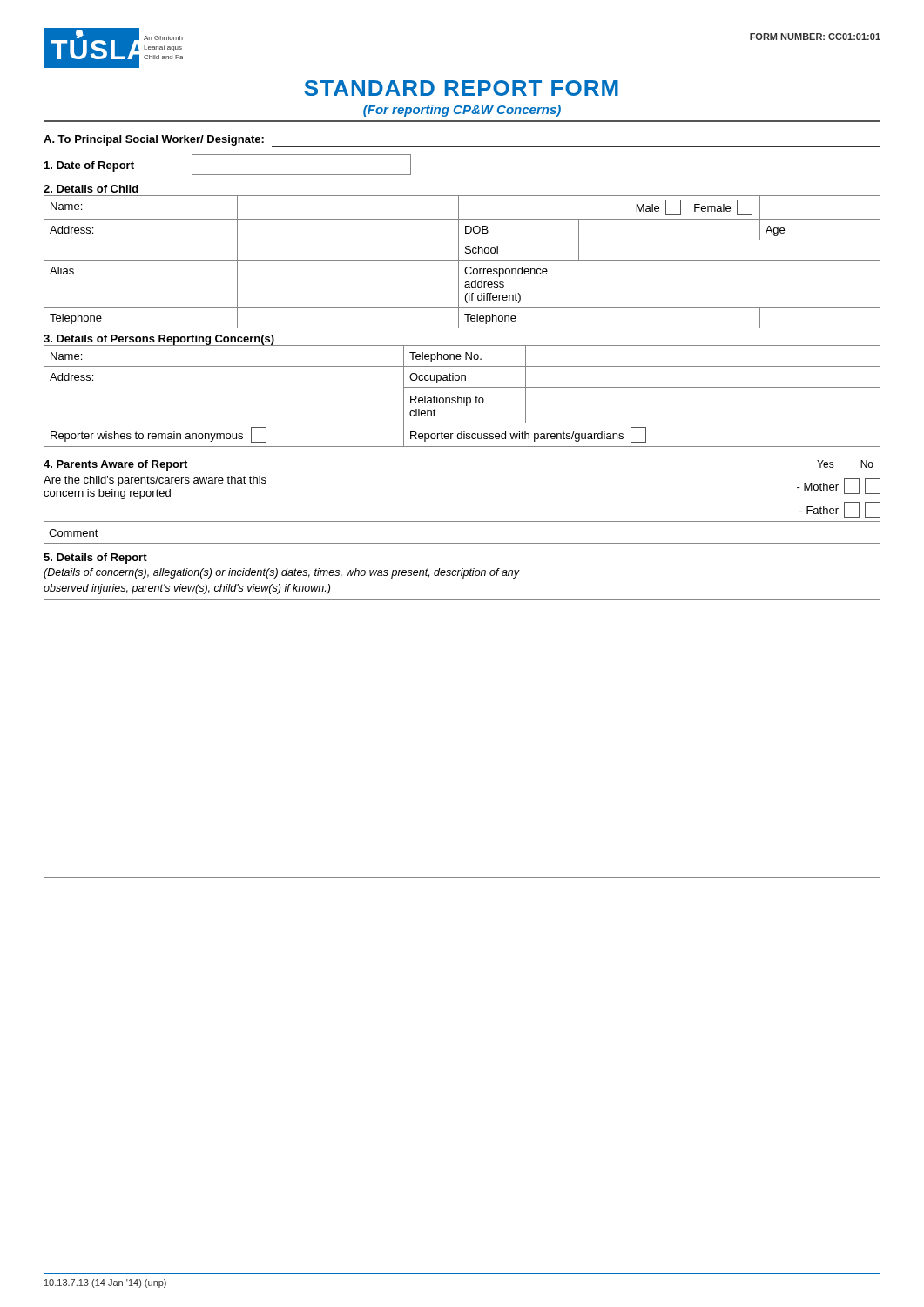This screenshot has width=924, height=1307.
Task: Select the section header with the text "2. Details of Child"
Action: [x=91, y=189]
